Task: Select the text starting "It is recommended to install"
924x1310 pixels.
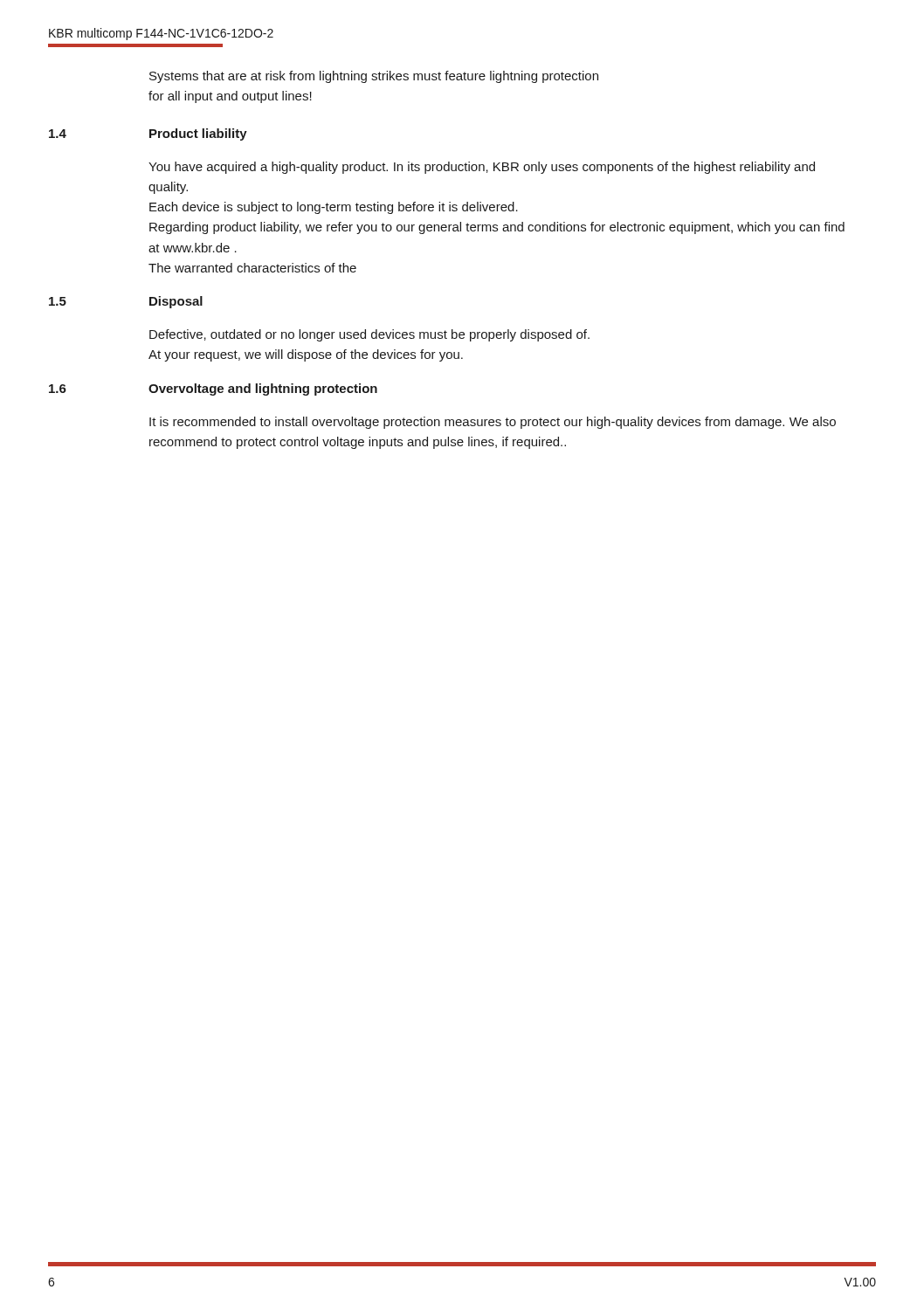Action: 501,431
